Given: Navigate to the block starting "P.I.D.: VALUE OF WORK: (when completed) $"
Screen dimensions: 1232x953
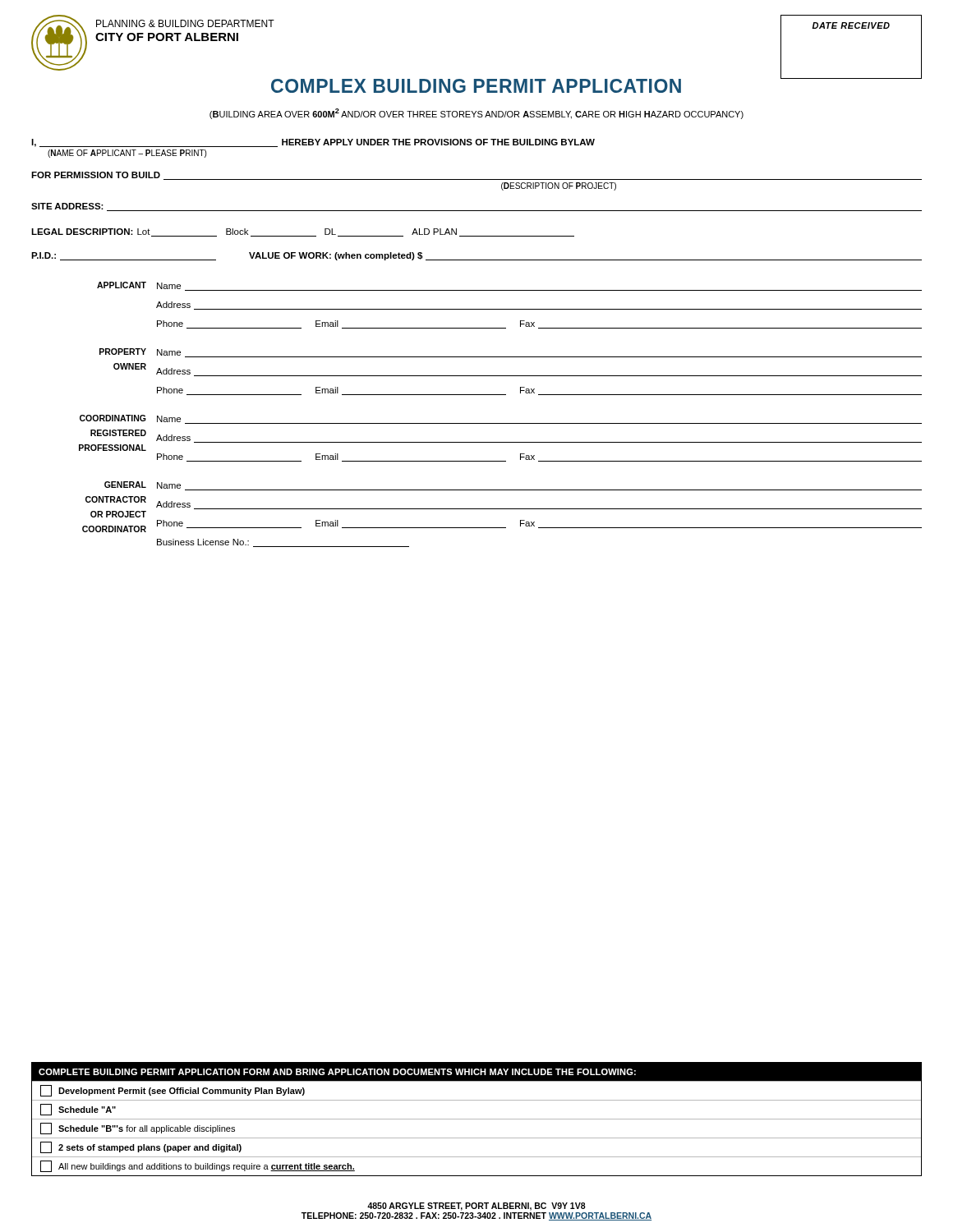Looking at the screenshot, I should coord(476,253).
